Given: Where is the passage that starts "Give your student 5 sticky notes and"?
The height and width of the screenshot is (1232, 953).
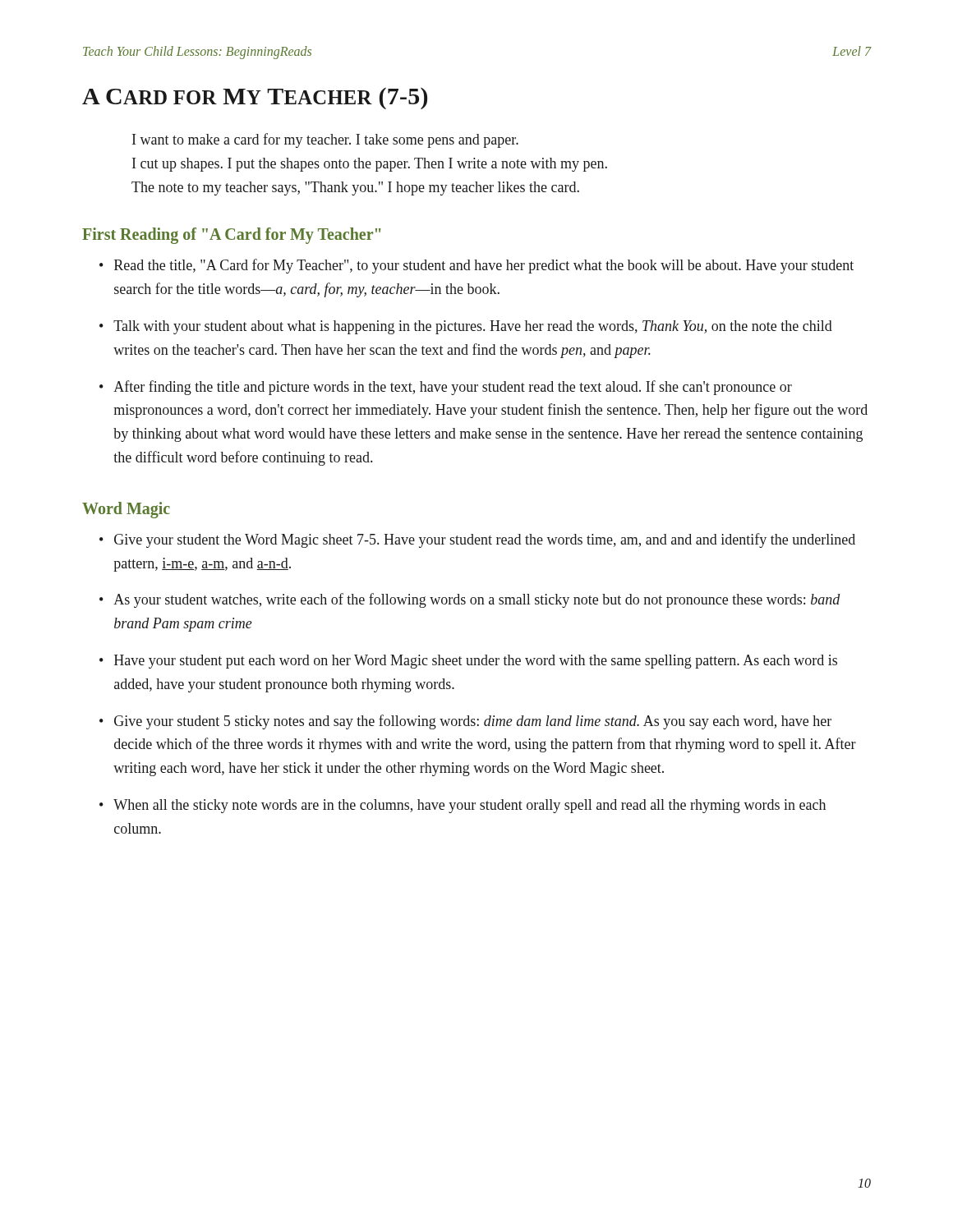Looking at the screenshot, I should (492, 745).
